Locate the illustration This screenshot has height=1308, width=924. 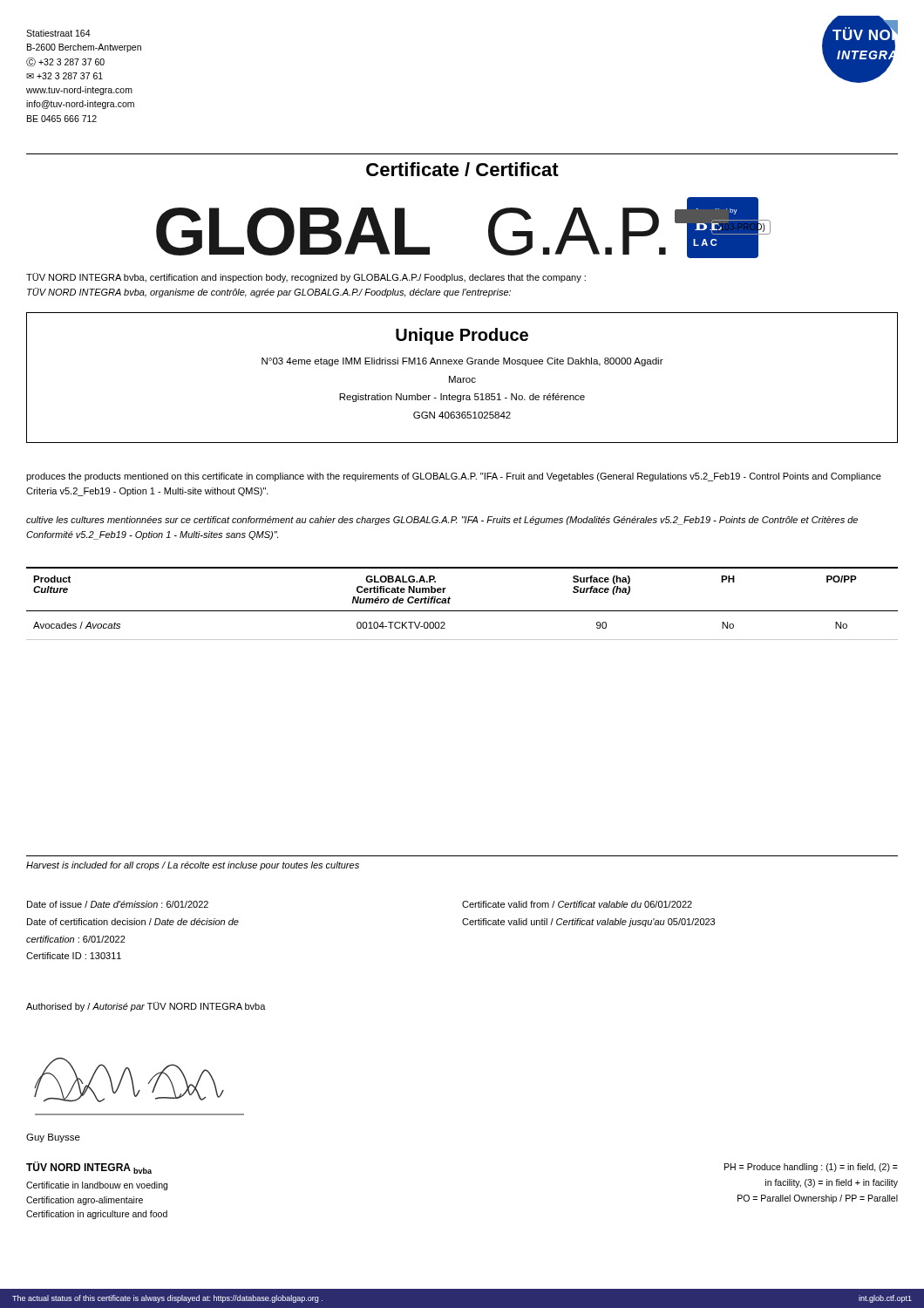[x=148, y=1076]
